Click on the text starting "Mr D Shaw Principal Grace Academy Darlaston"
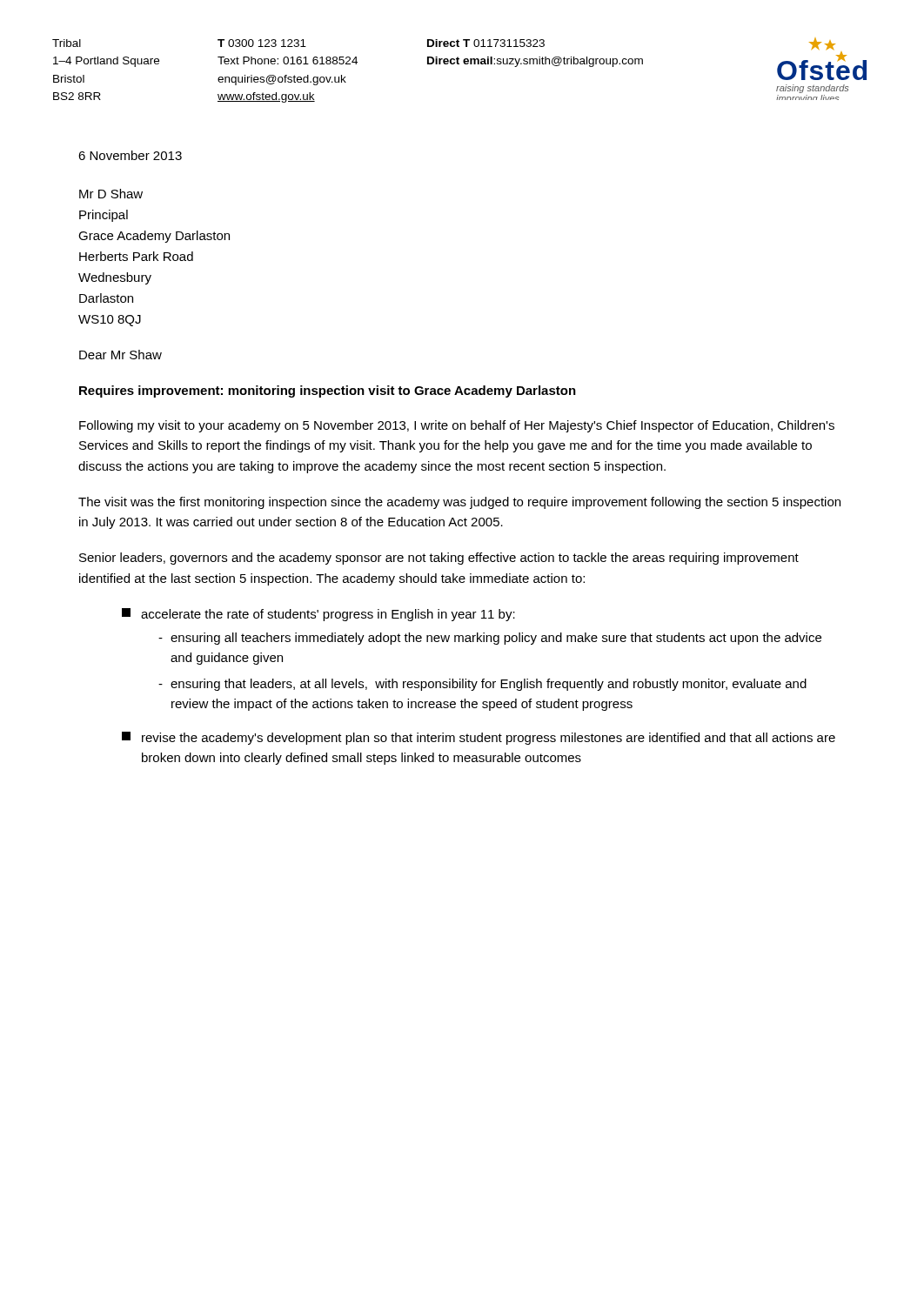The image size is (924, 1305). pos(154,256)
